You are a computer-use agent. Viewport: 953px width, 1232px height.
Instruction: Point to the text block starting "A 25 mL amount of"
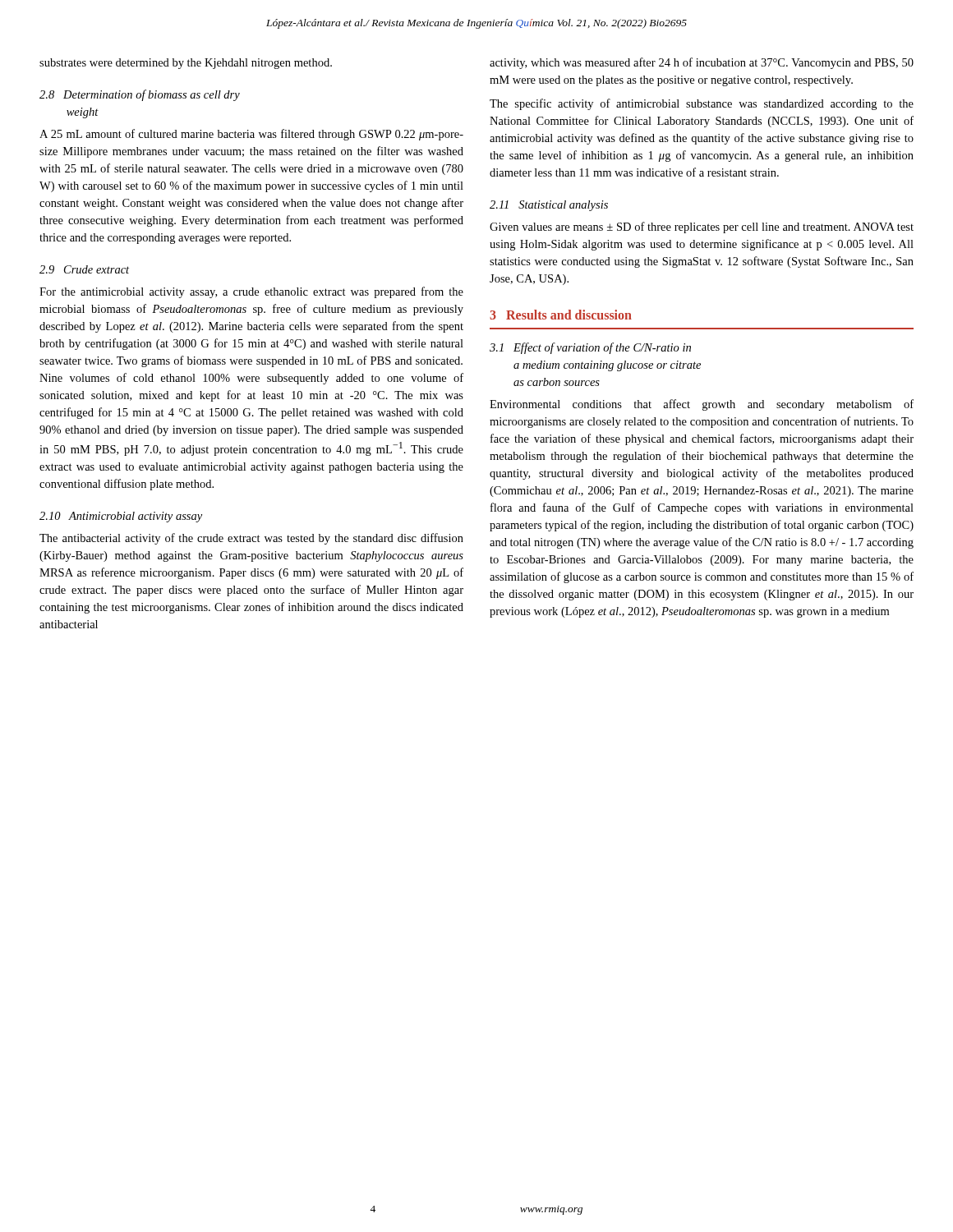click(x=251, y=186)
